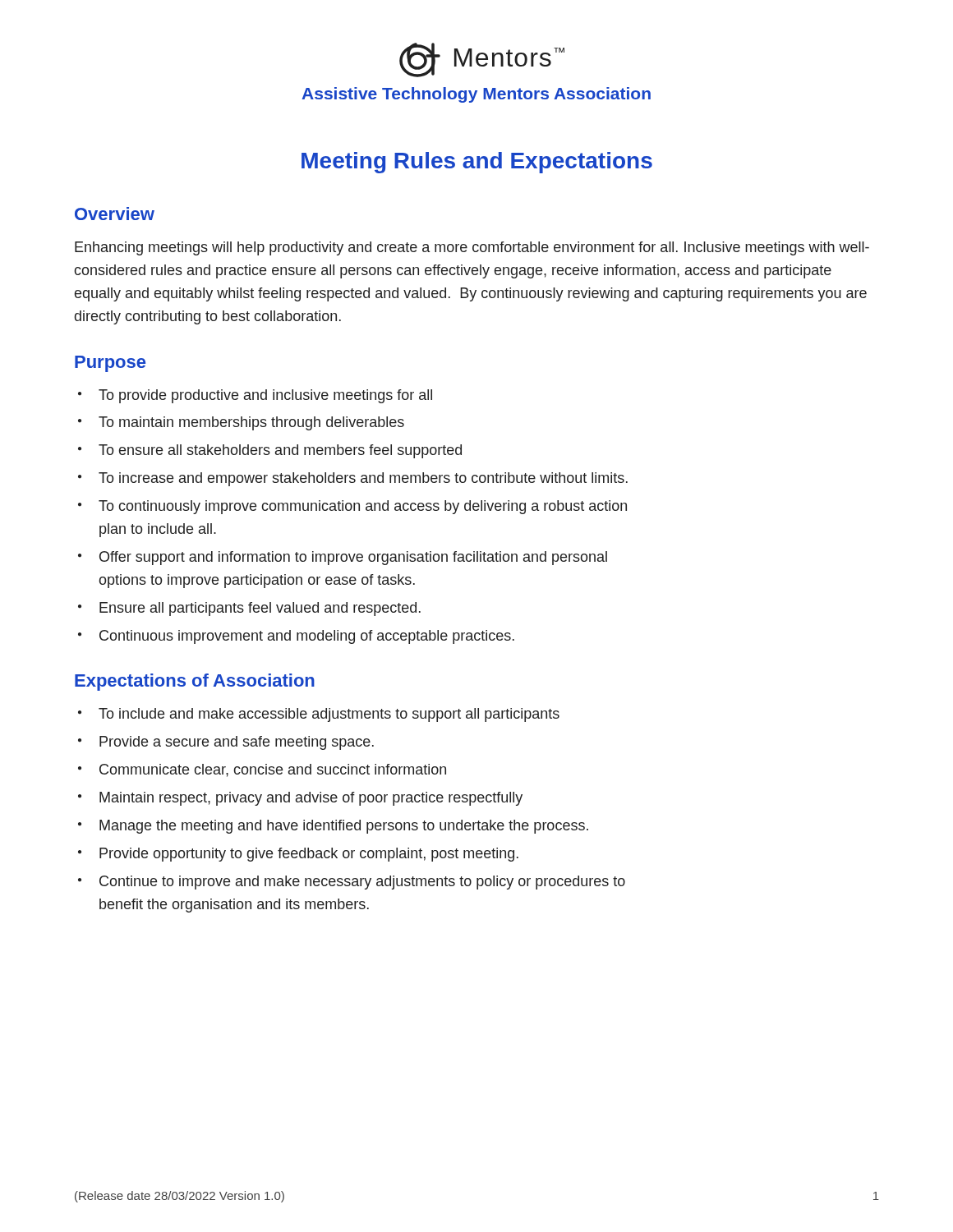Locate the list item containing "To maintain memberships through deliverables"
Screen dimensions: 1232x953
[251, 423]
